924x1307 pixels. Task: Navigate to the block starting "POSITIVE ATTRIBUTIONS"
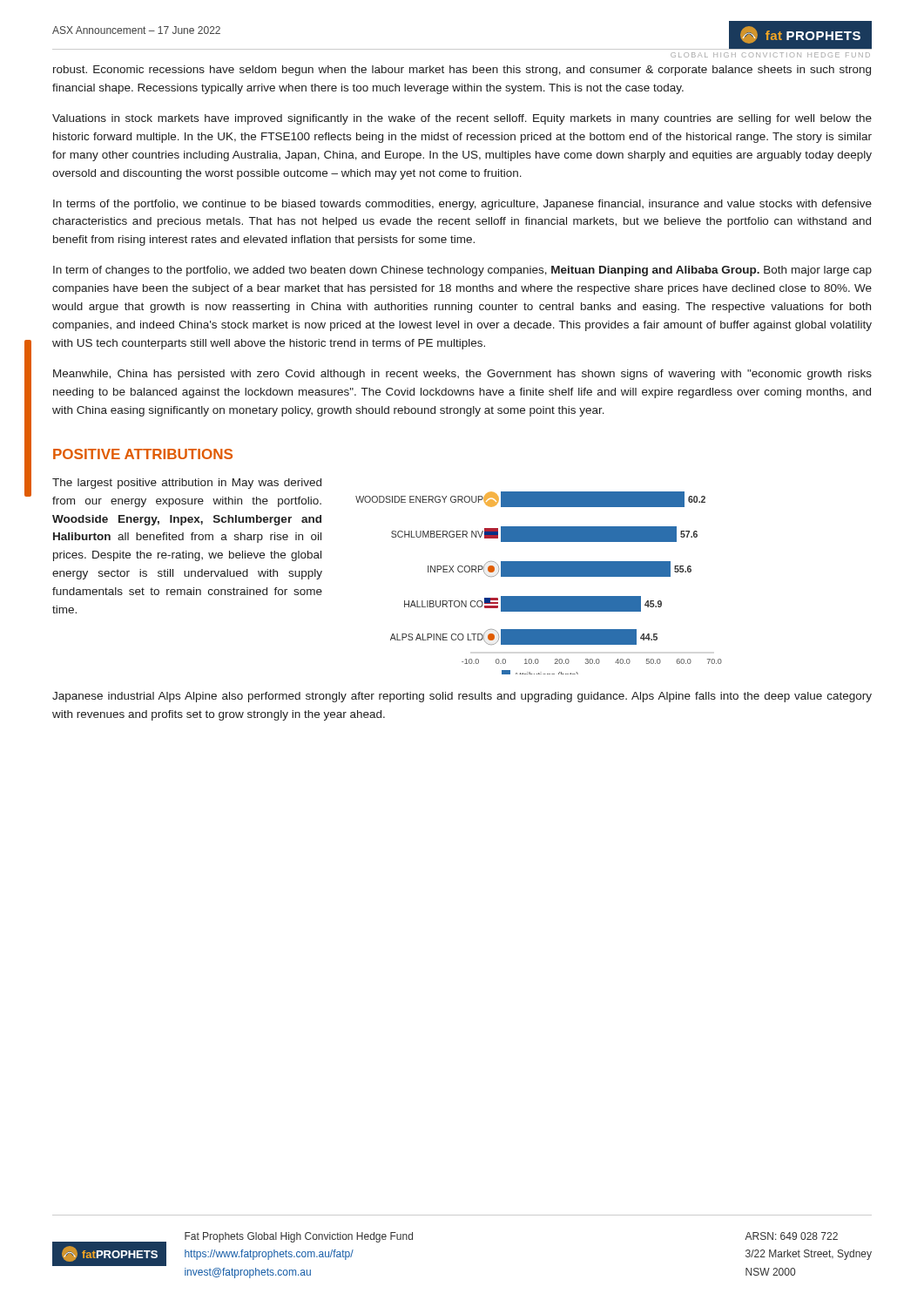tap(143, 454)
